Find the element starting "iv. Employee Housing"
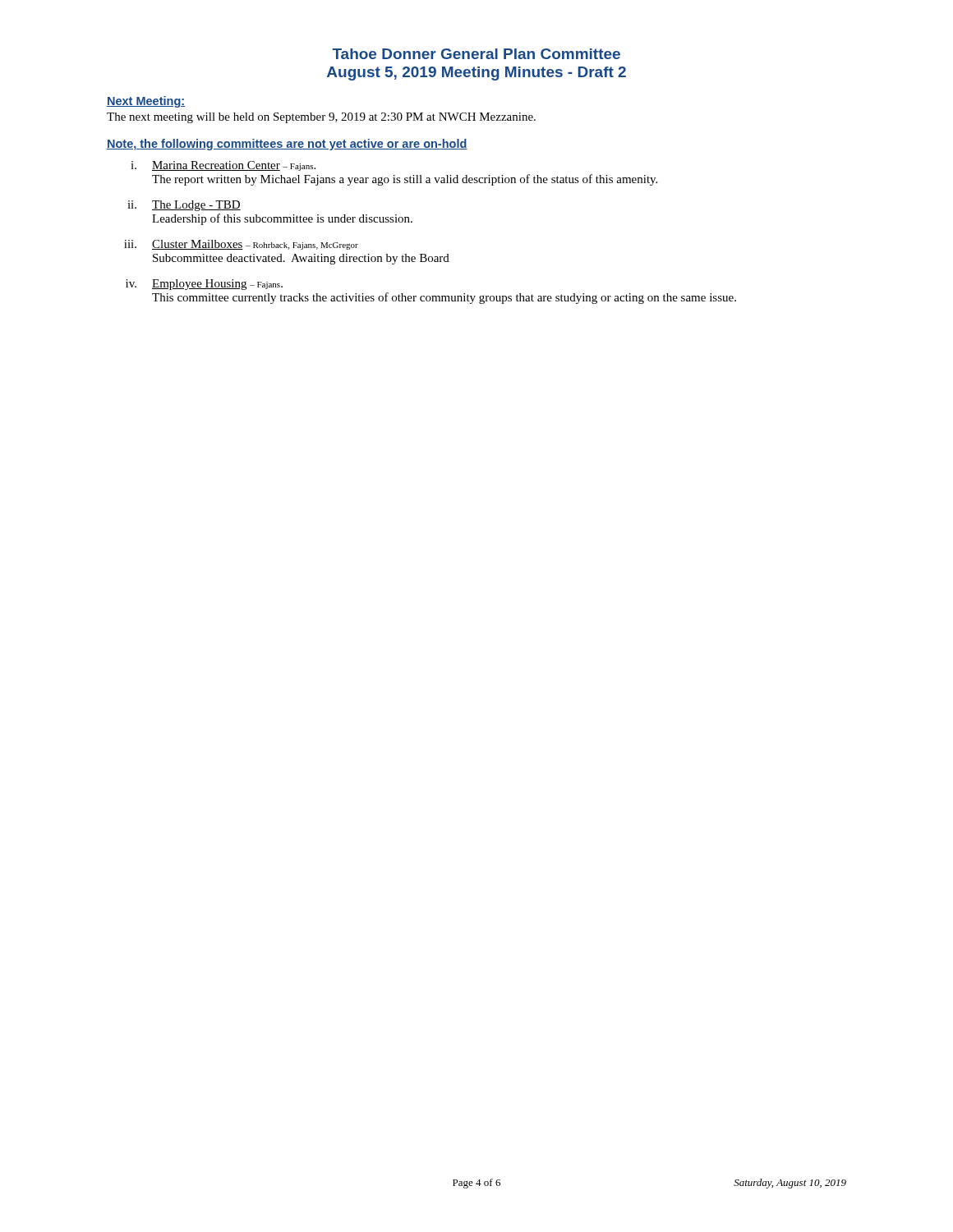This screenshot has width=953, height=1232. 476,291
